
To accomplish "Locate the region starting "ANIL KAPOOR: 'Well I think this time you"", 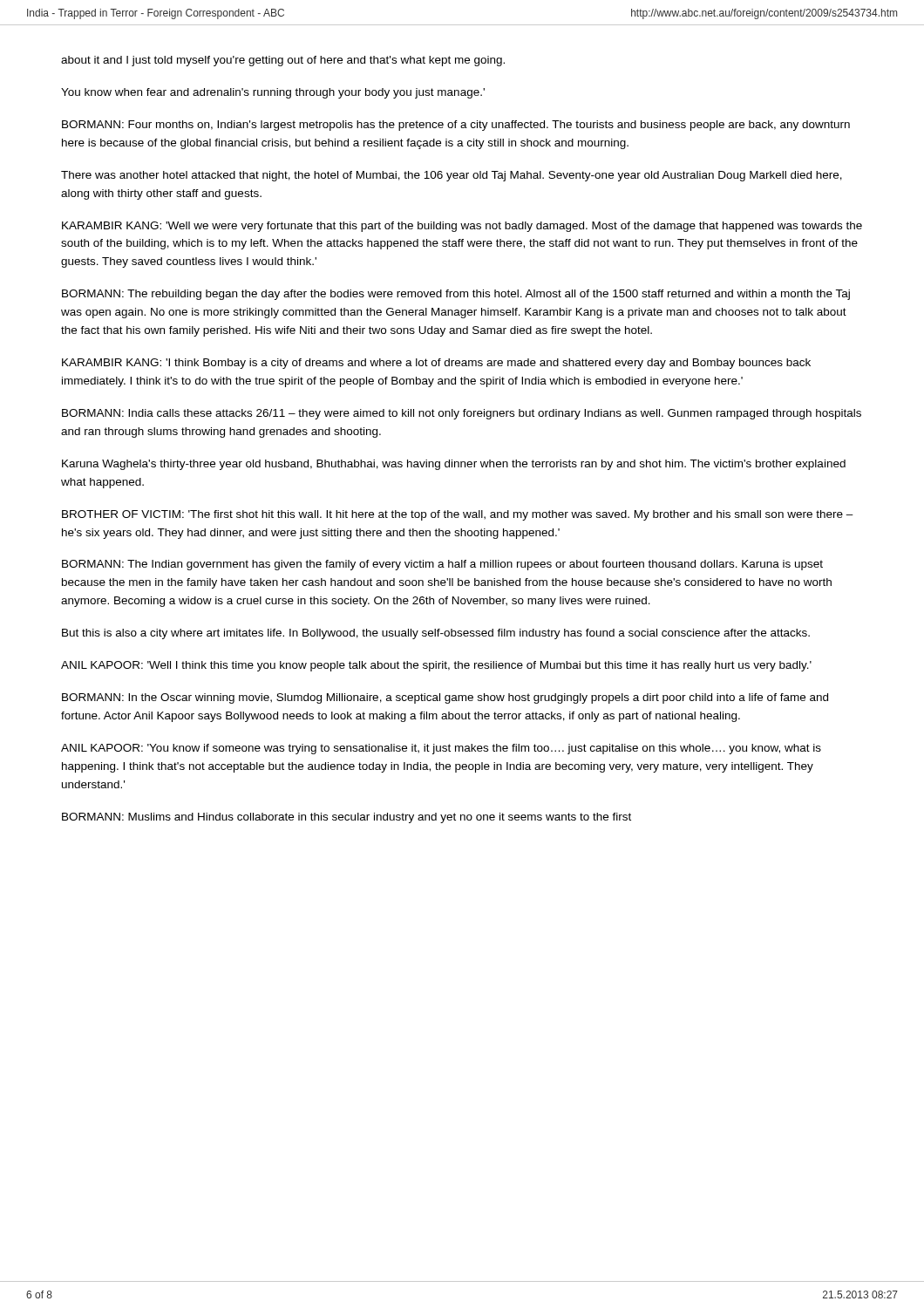I will click(x=436, y=665).
